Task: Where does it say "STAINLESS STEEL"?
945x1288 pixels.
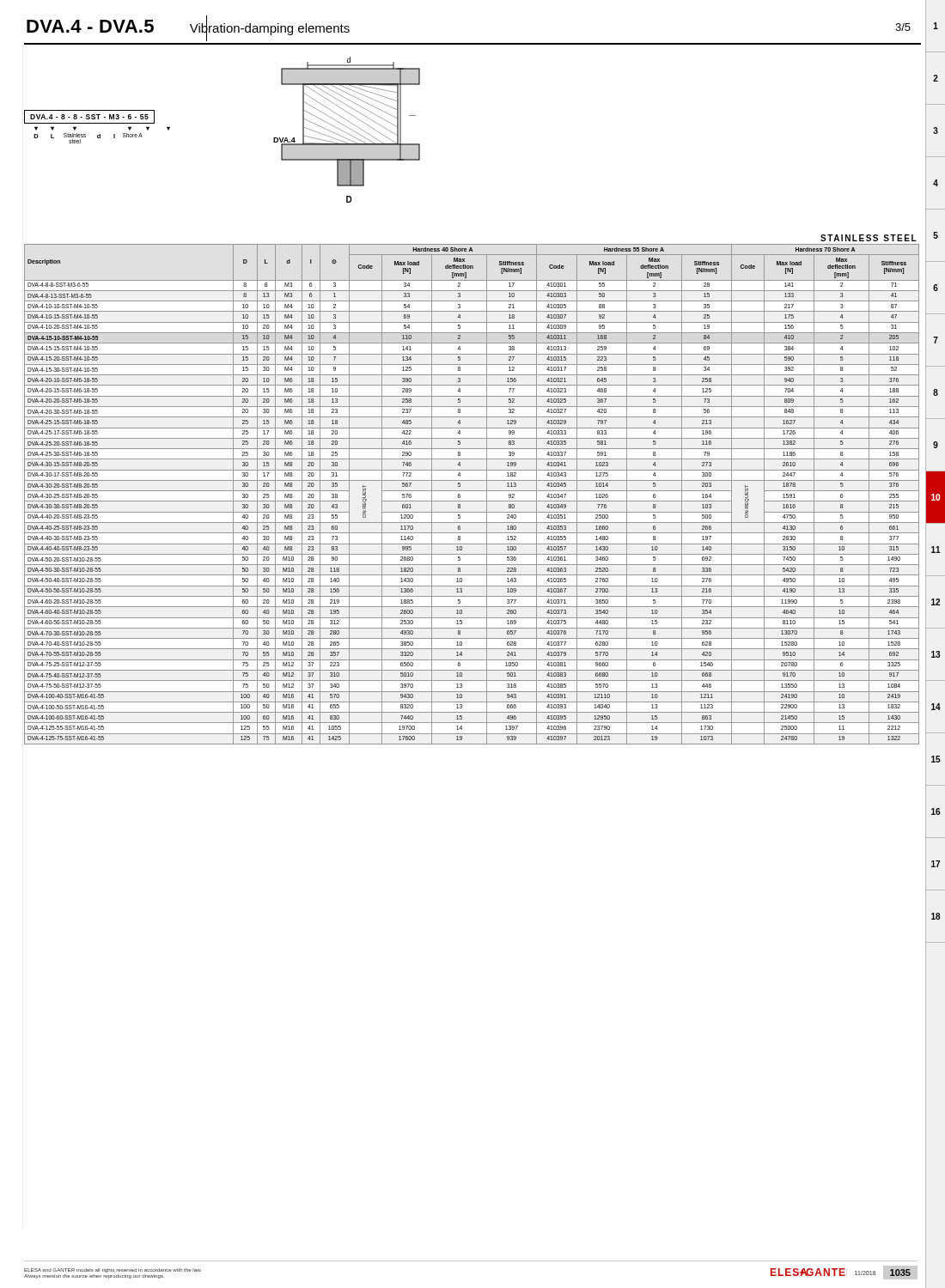Action: click(869, 238)
